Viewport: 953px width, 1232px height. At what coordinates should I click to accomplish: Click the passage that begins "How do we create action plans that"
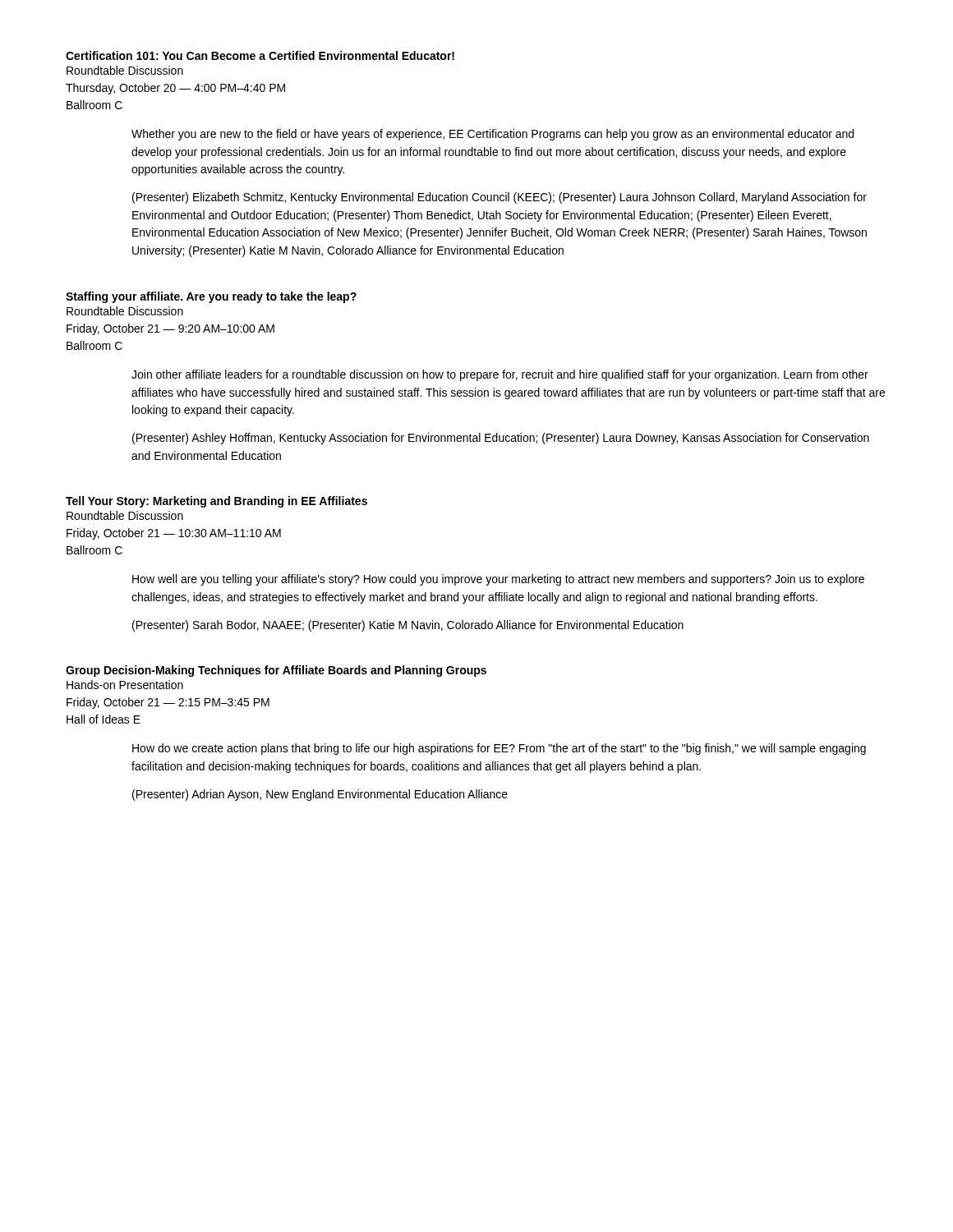coord(509,772)
